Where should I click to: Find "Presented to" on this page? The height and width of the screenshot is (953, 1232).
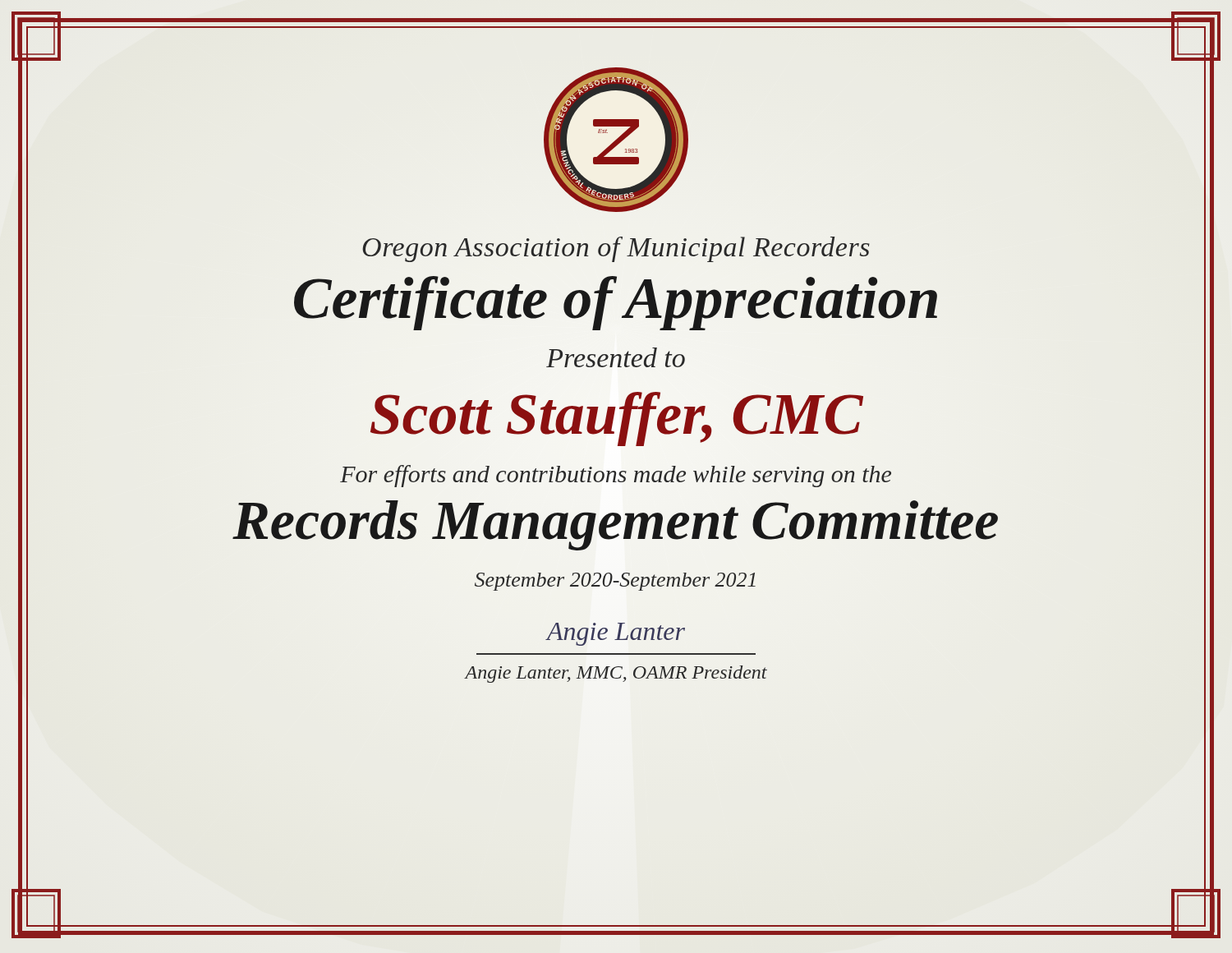coord(616,358)
